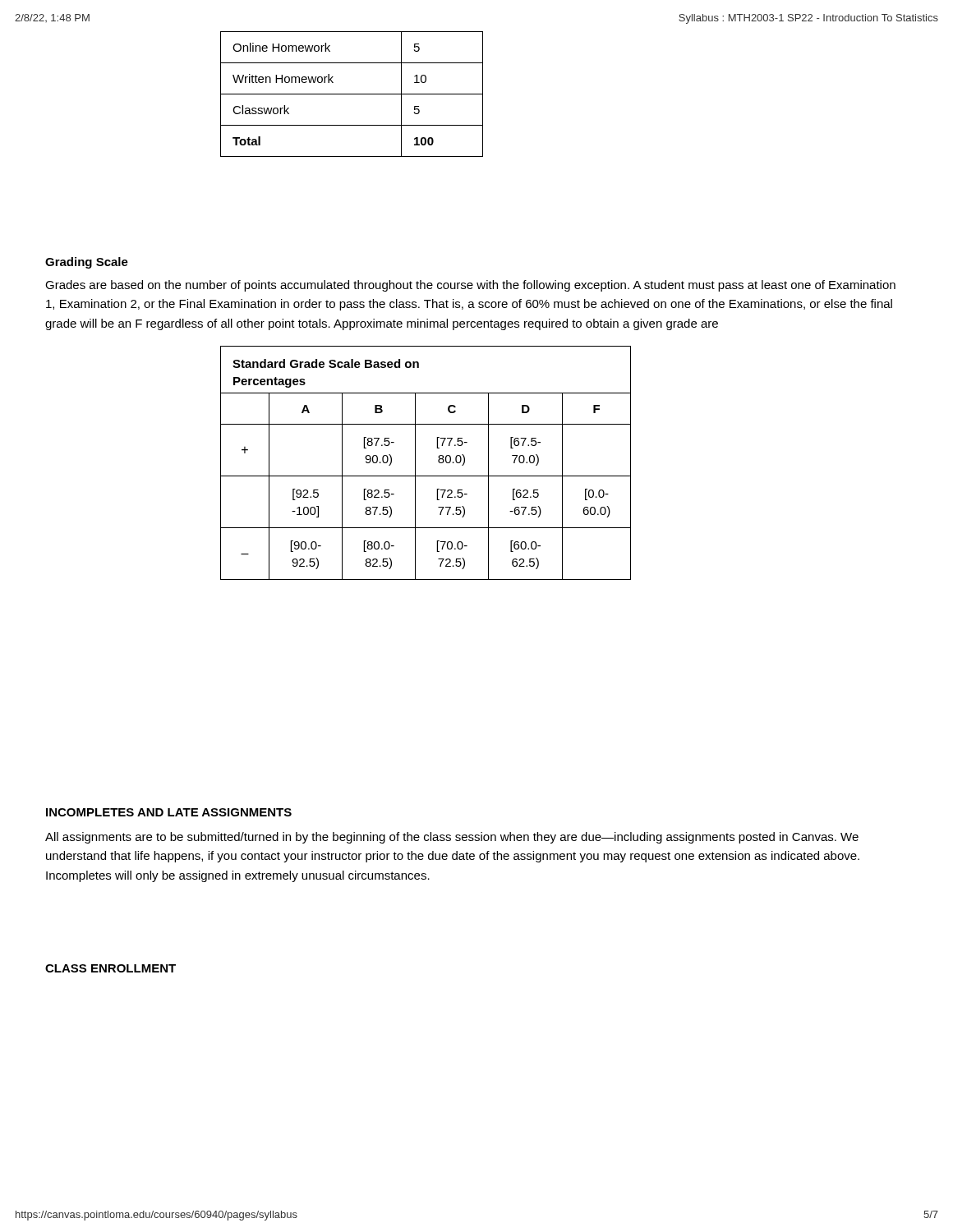The image size is (953, 1232).
Task: Find the passage starting "INCOMPLETES AND LATE ASSIGNMENTS"
Action: 169,812
